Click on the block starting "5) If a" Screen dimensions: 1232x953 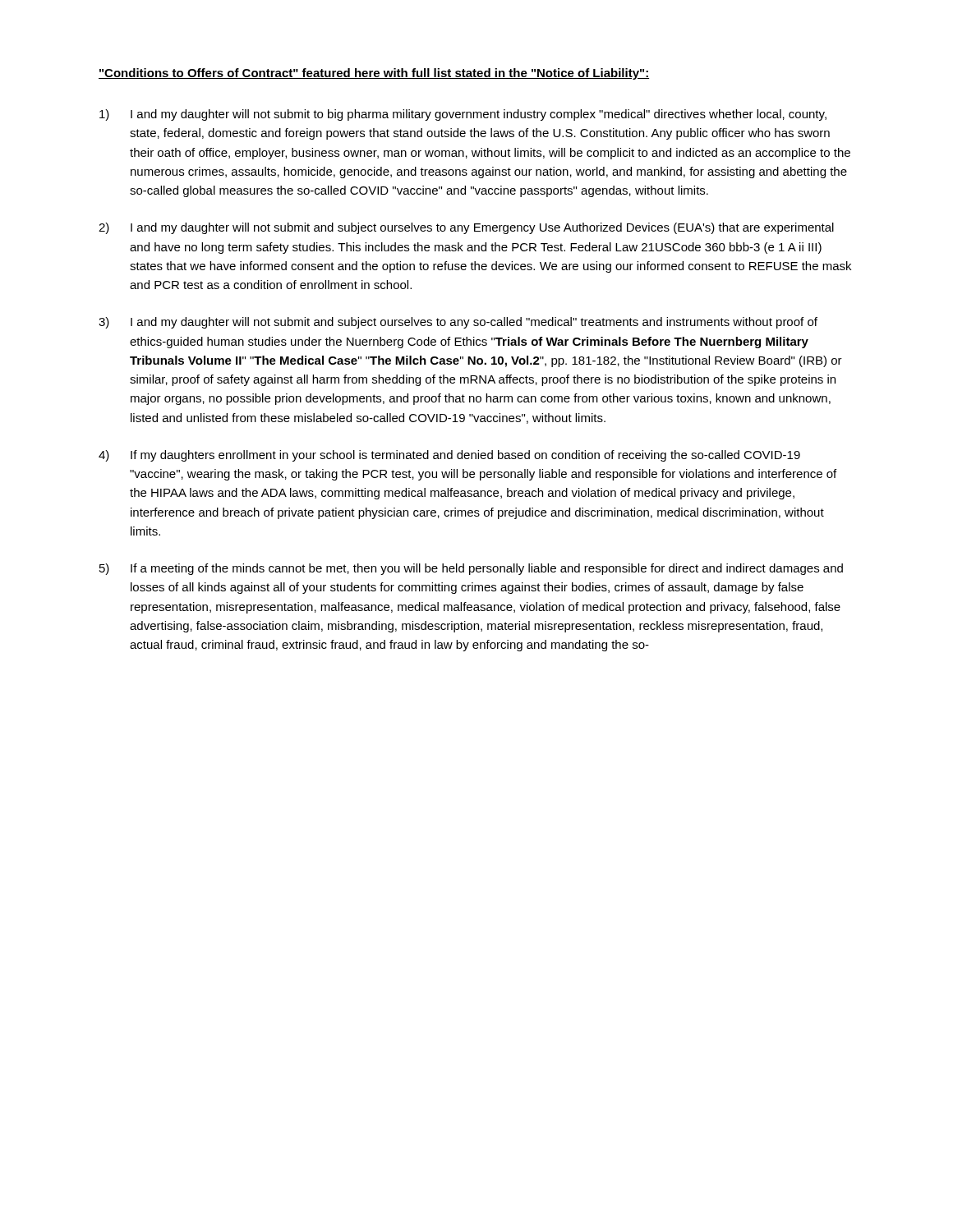click(x=476, y=606)
